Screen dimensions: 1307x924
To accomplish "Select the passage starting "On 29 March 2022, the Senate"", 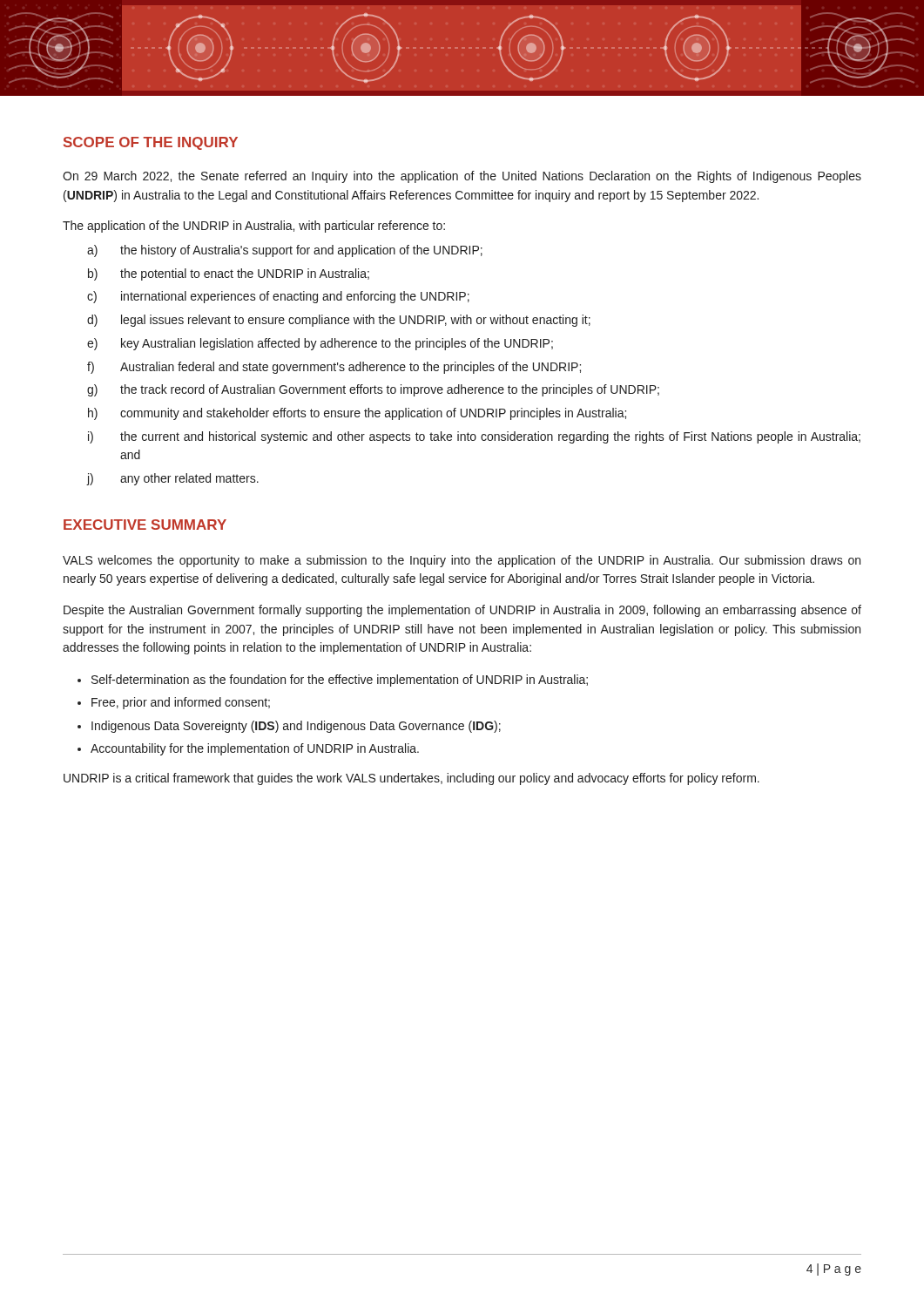I will (462, 185).
